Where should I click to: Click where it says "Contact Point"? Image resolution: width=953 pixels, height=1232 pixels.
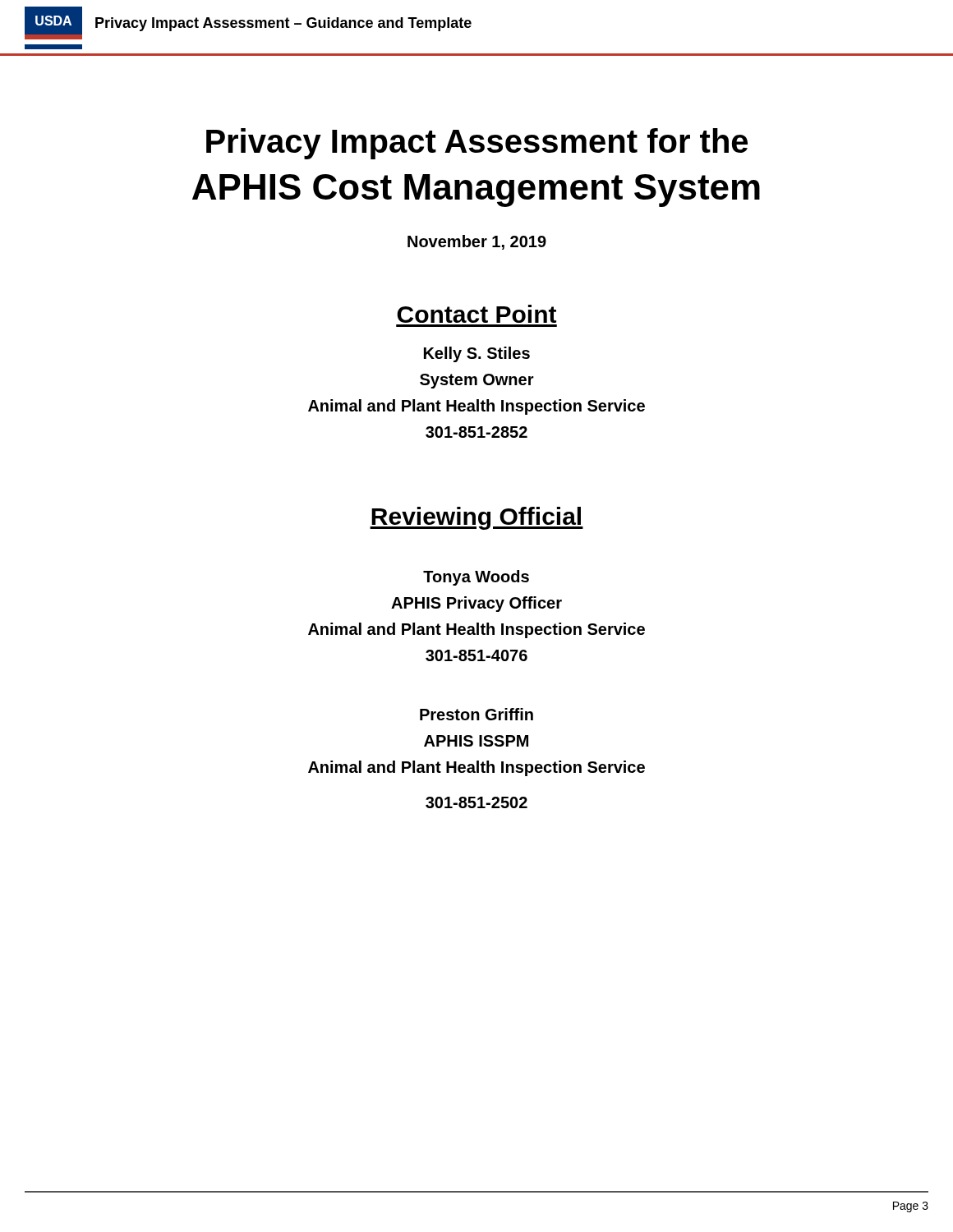pyautogui.click(x=476, y=314)
